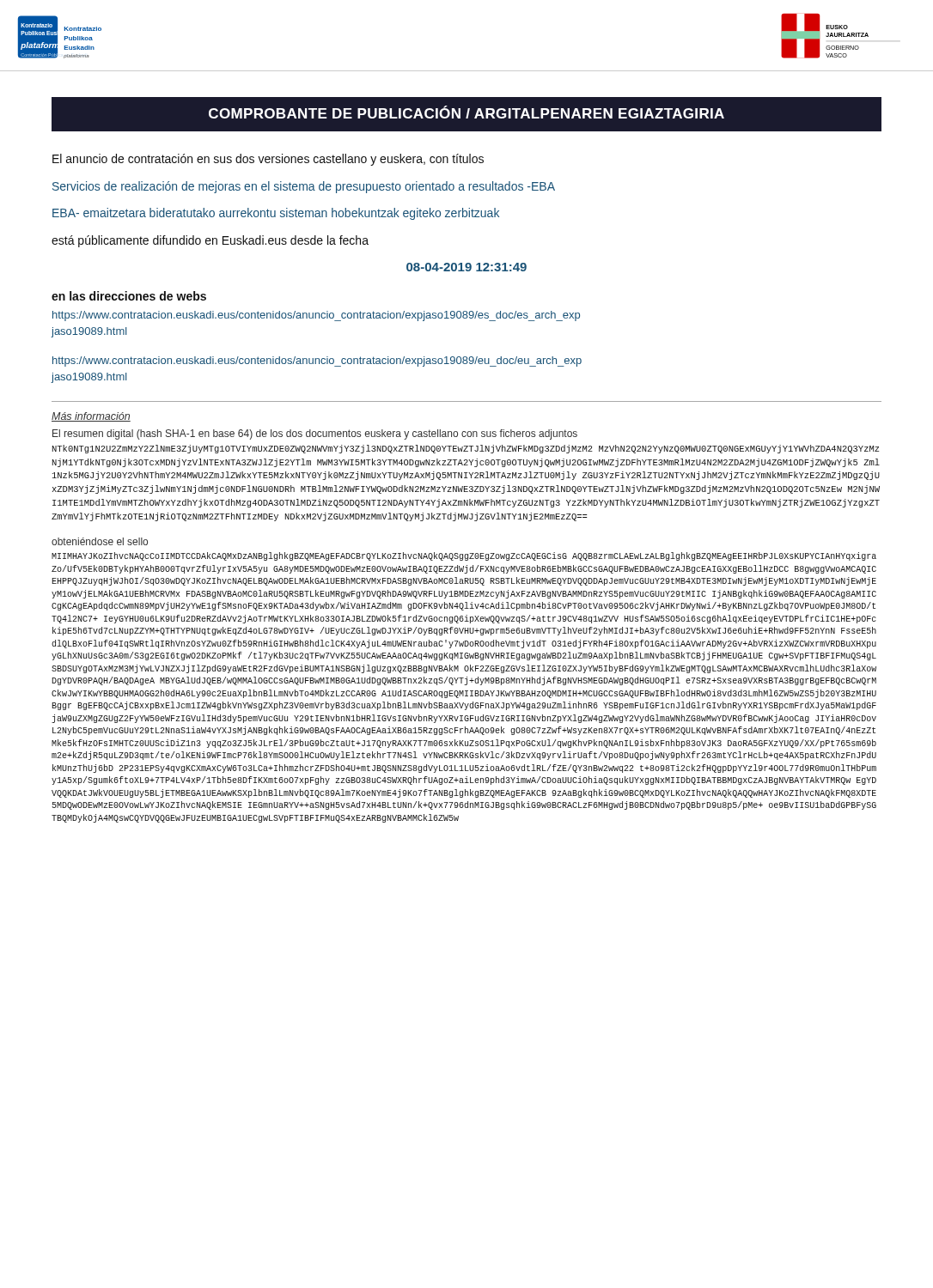Find the block on this page that starts "El anuncio de contratación en"
This screenshot has width=933, height=1288.
tap(268, 159)
